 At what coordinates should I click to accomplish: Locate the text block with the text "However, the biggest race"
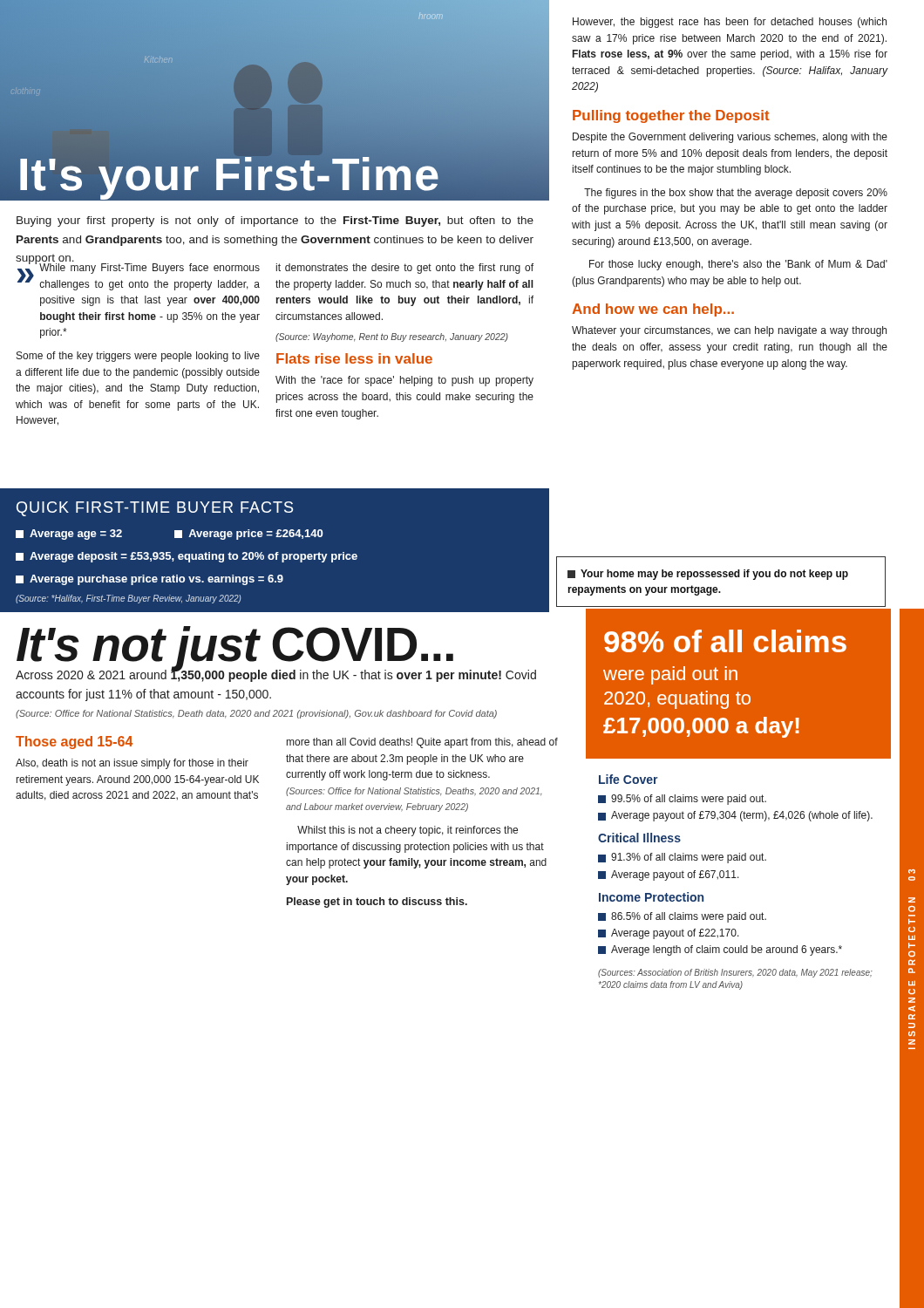pyautogui.click(x=730, y=54)
